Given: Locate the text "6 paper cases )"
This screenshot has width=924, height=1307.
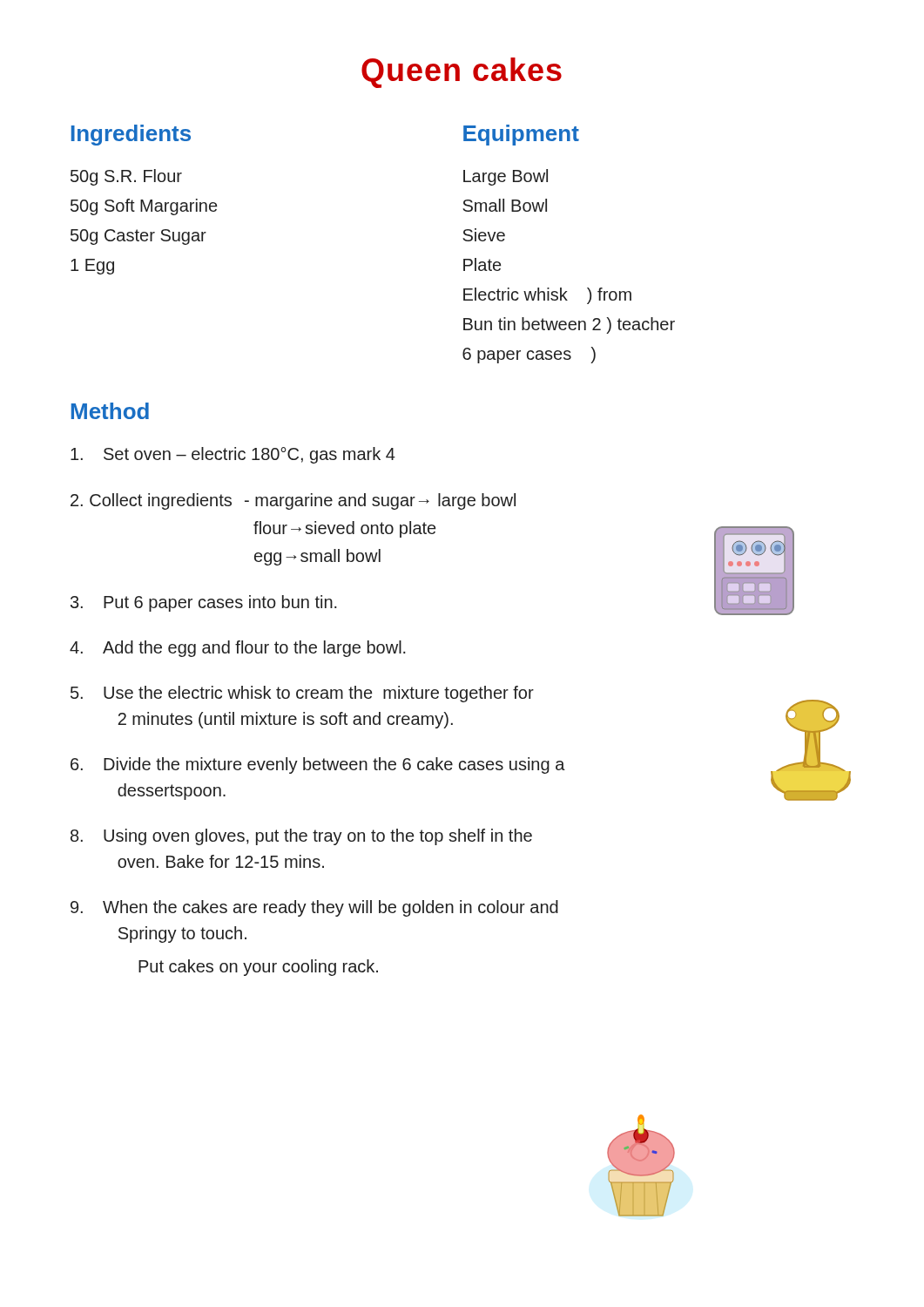Looking at the screenshot, I should coord(529,354).
